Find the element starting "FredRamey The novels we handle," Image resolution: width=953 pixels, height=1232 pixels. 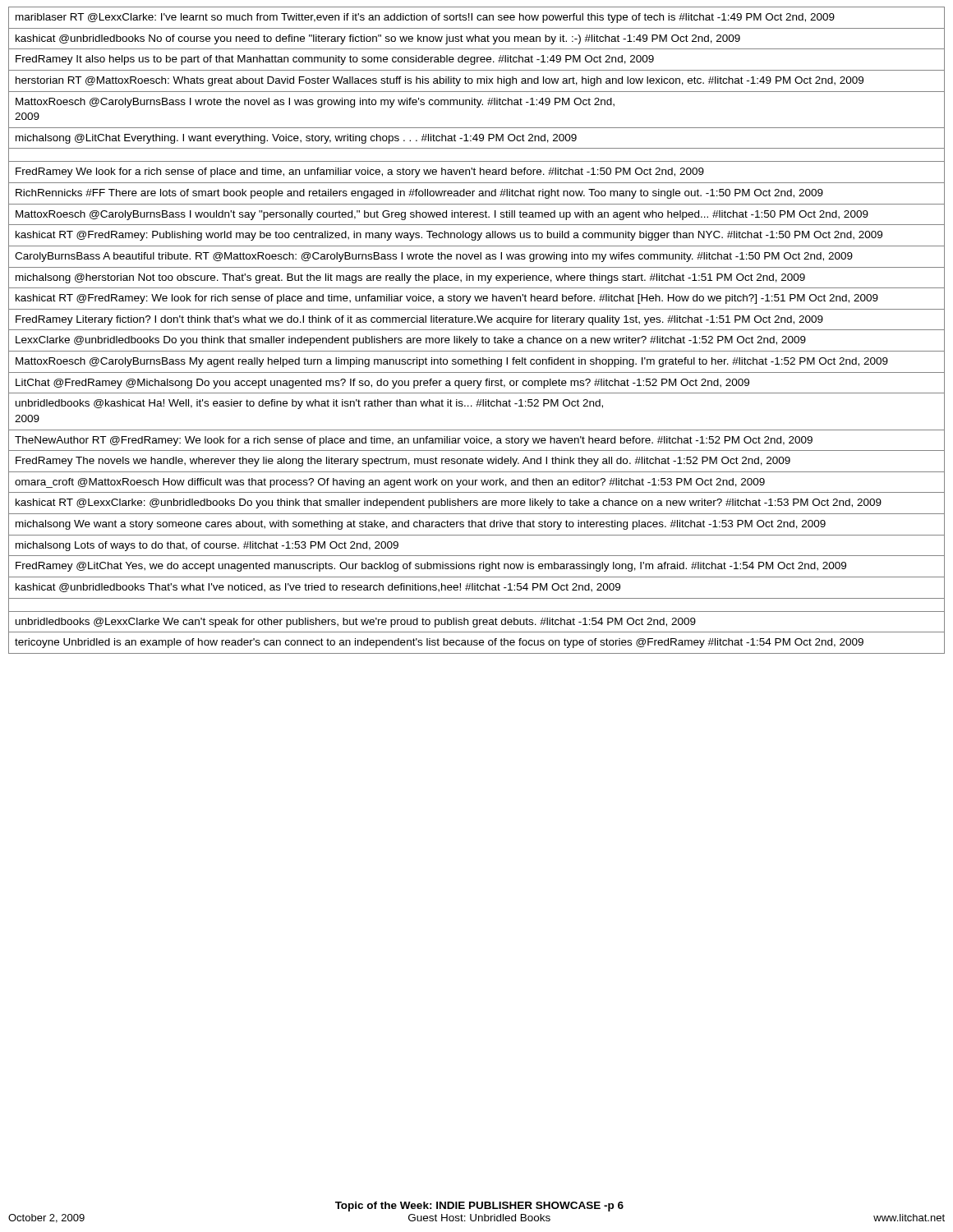click(403, 461)
